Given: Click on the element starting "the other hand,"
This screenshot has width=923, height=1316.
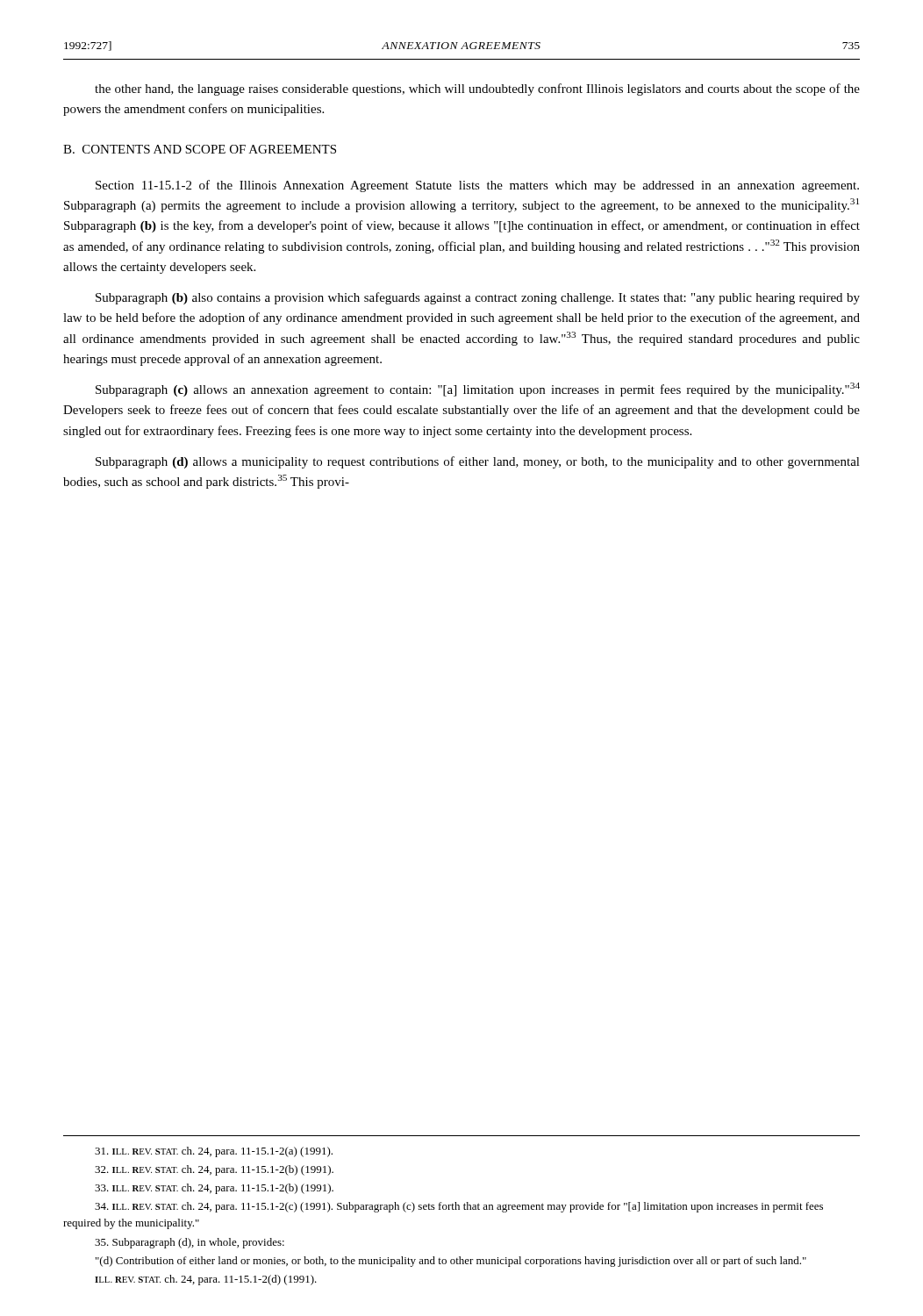Looking at the screenshot, I should click(x=462, y=99).
